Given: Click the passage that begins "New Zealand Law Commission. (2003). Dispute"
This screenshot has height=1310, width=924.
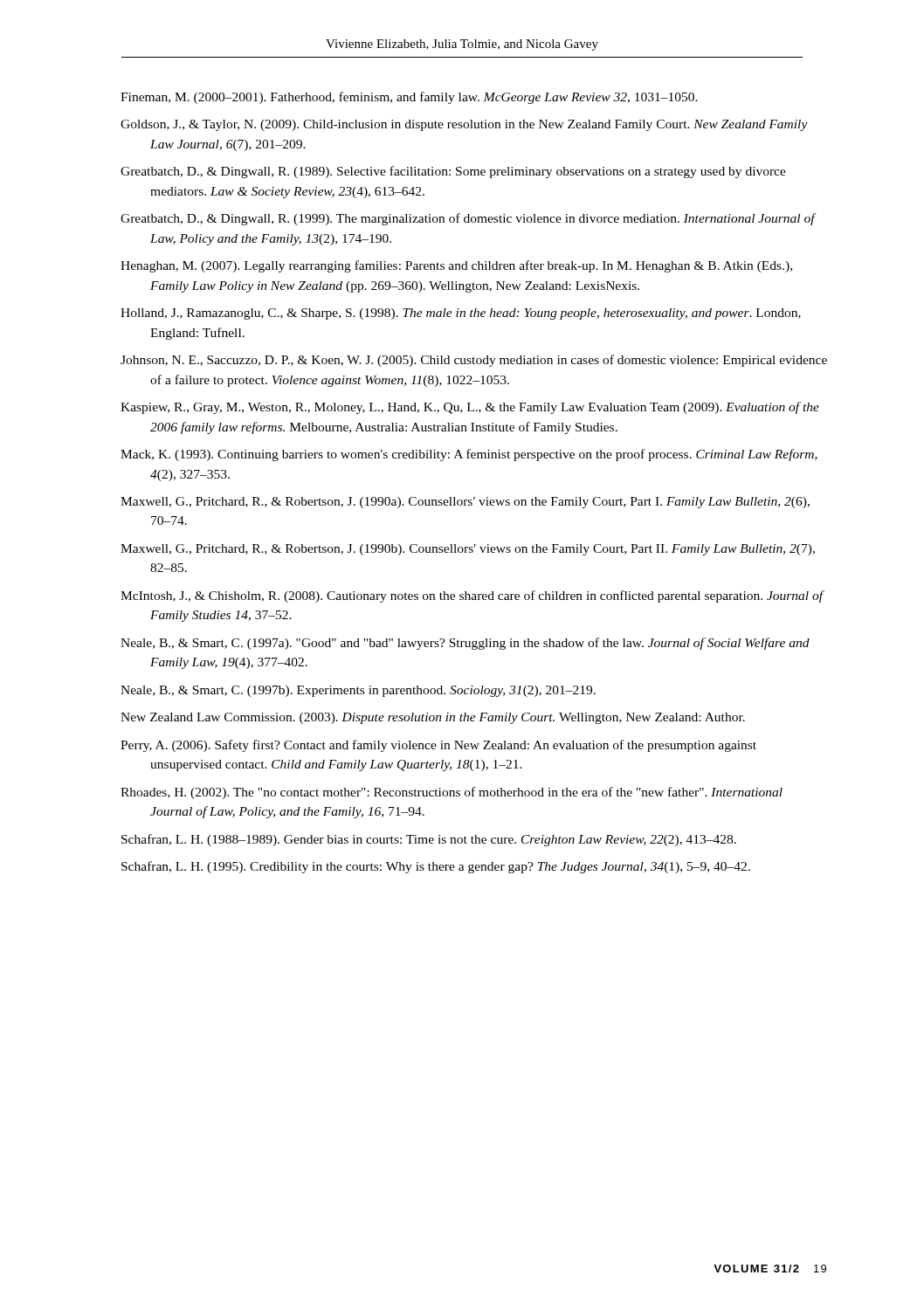Looking at the screenshot, I should click(433, 717).
